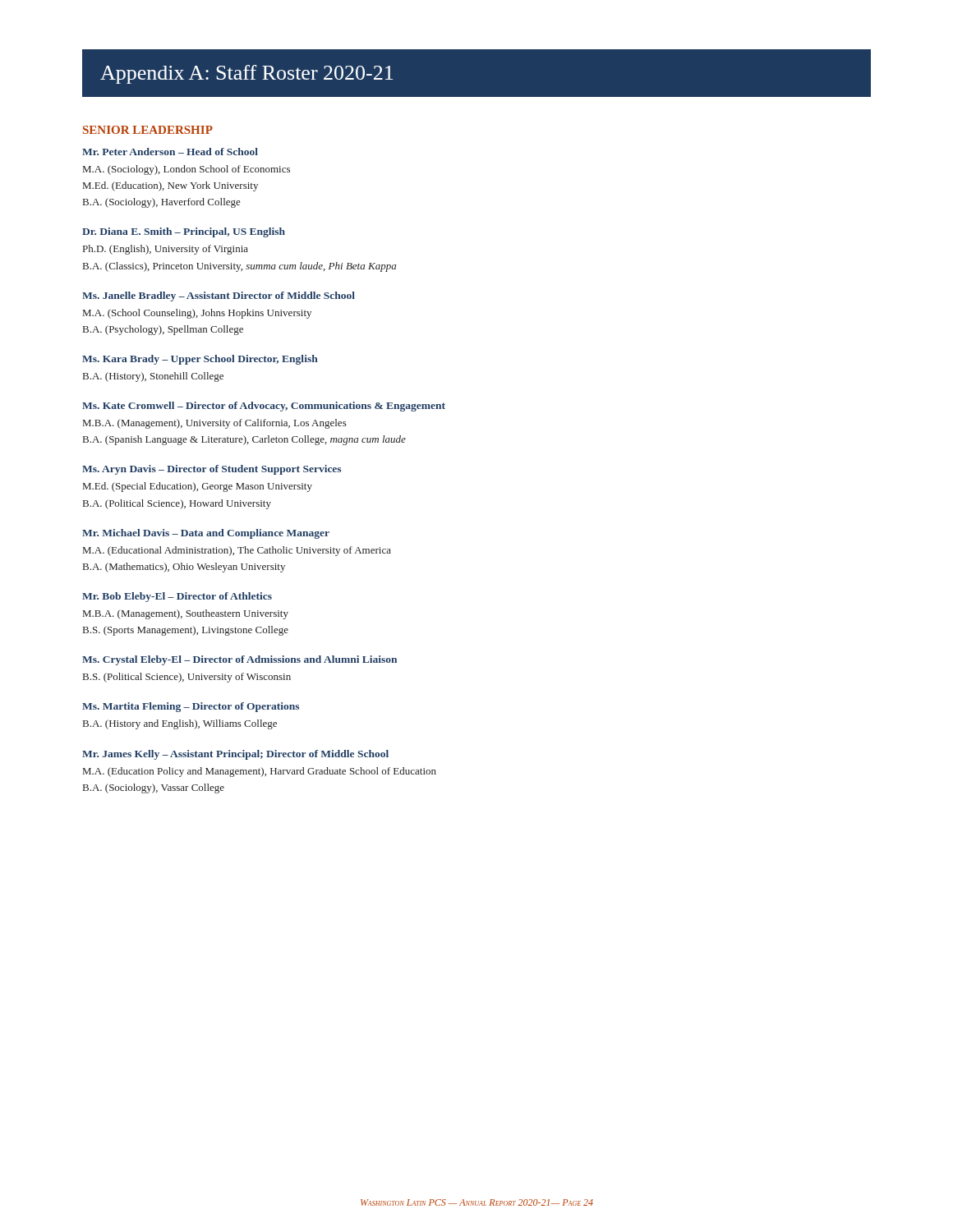Click on the text block starting "Dr. Diana E. Smith – Principal, US"
Viewport: 953px width, 1232px height.
[184, 232]
